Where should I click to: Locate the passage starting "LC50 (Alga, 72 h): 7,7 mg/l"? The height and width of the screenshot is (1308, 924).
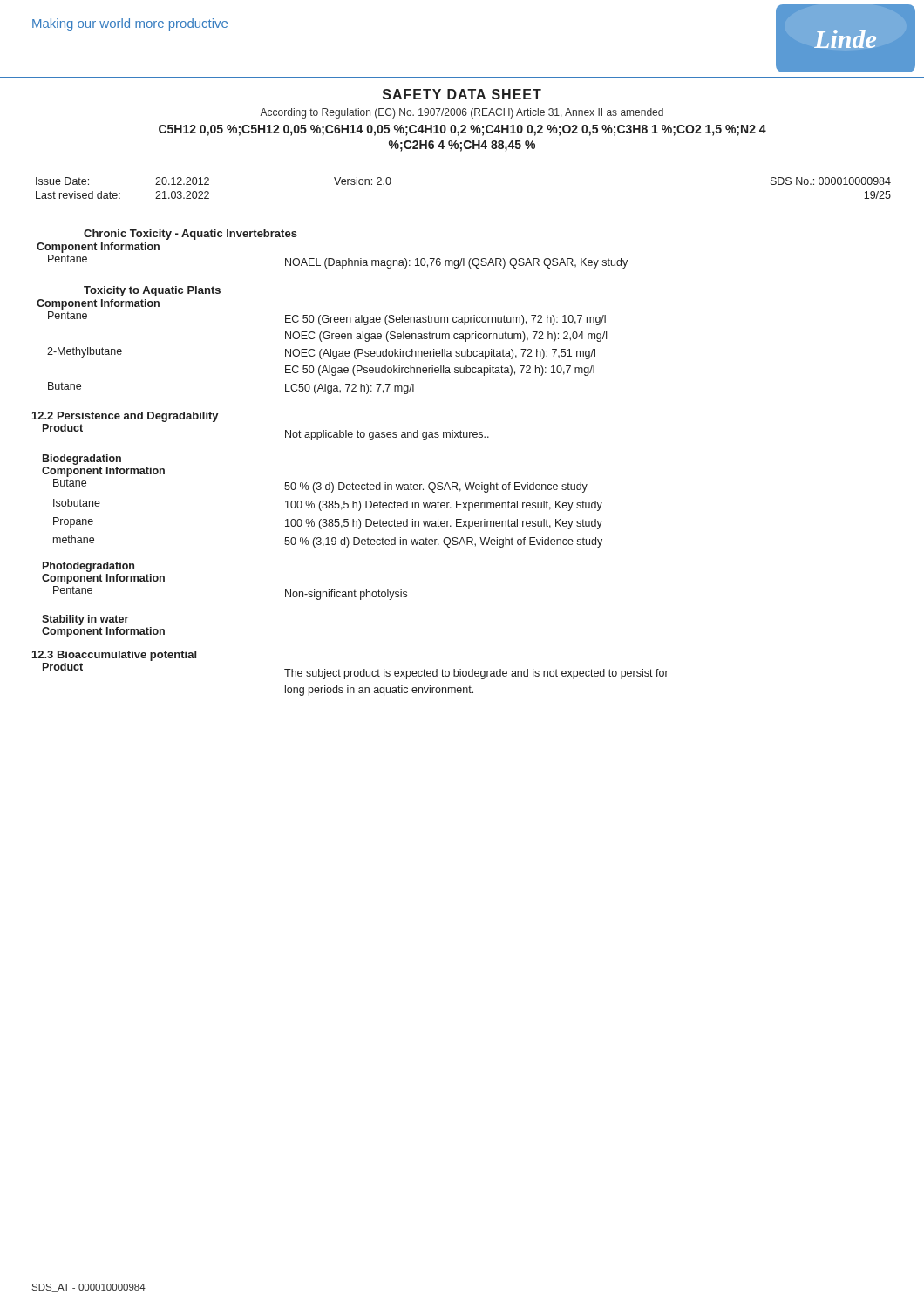(349, 388)
